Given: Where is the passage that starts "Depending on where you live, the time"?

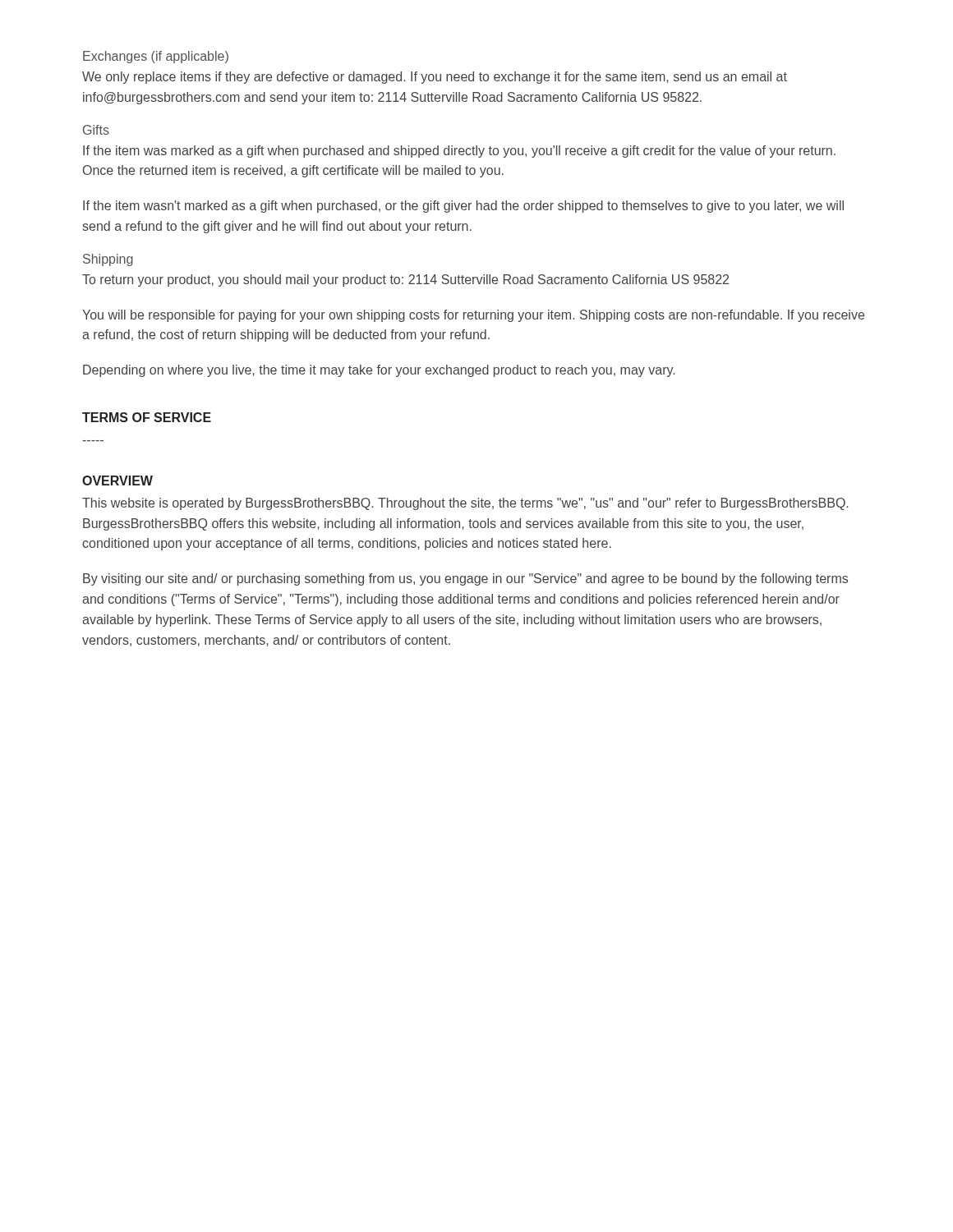Looking at the screenshot, I should pos(476,371).
